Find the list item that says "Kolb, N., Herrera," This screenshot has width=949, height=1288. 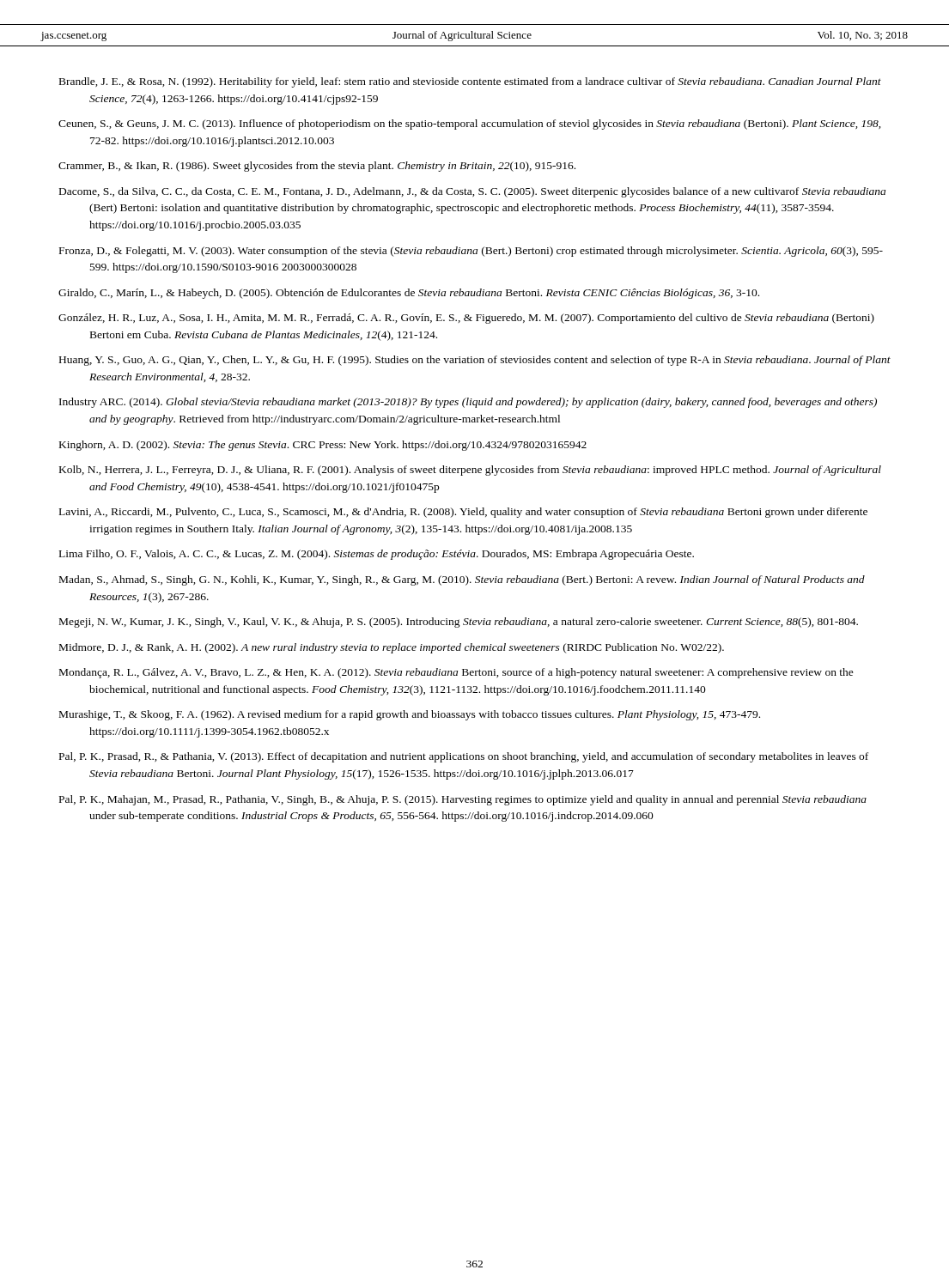pyautogui.click(x=470, y=478)
